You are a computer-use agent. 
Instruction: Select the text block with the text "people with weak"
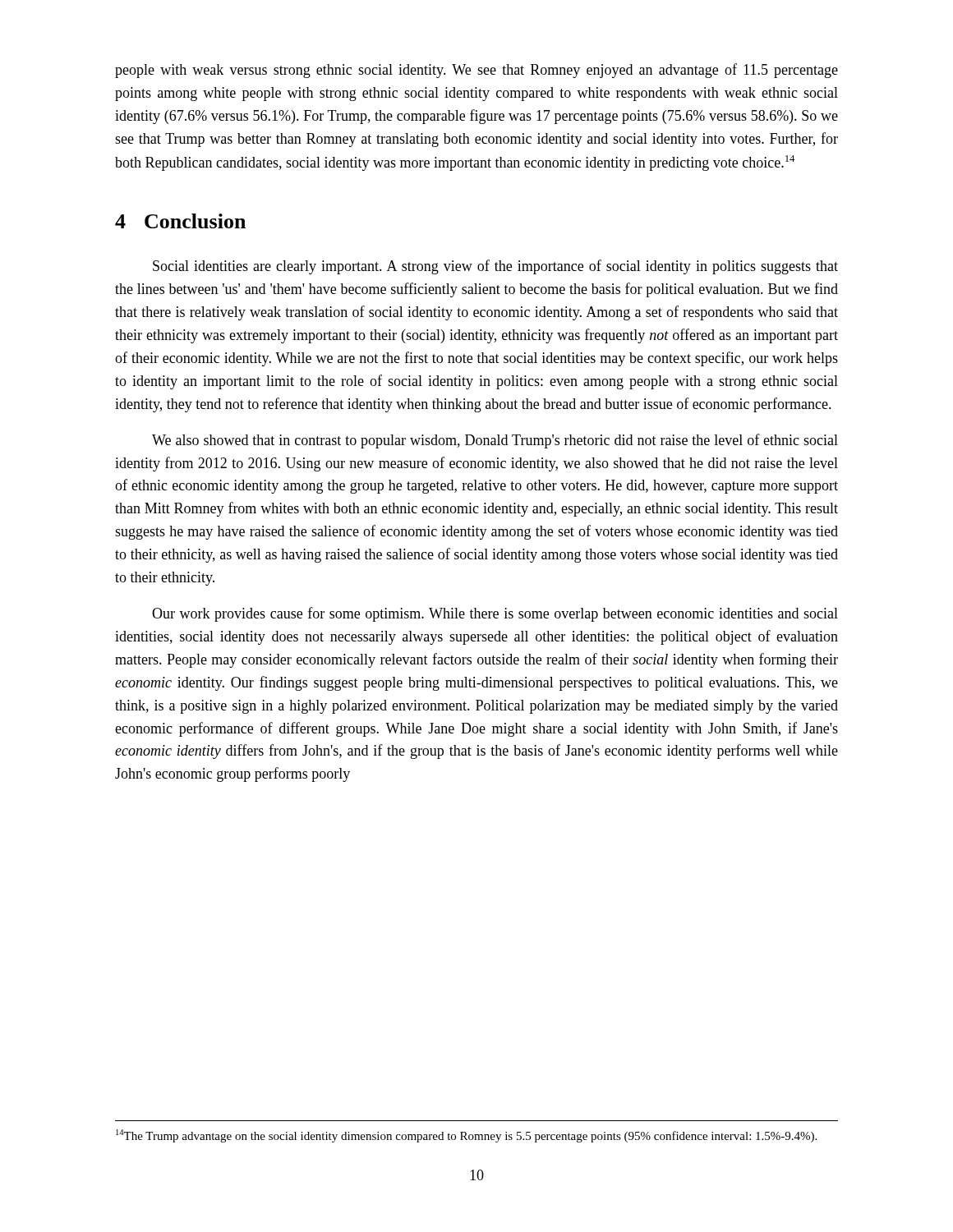(476, 117)
